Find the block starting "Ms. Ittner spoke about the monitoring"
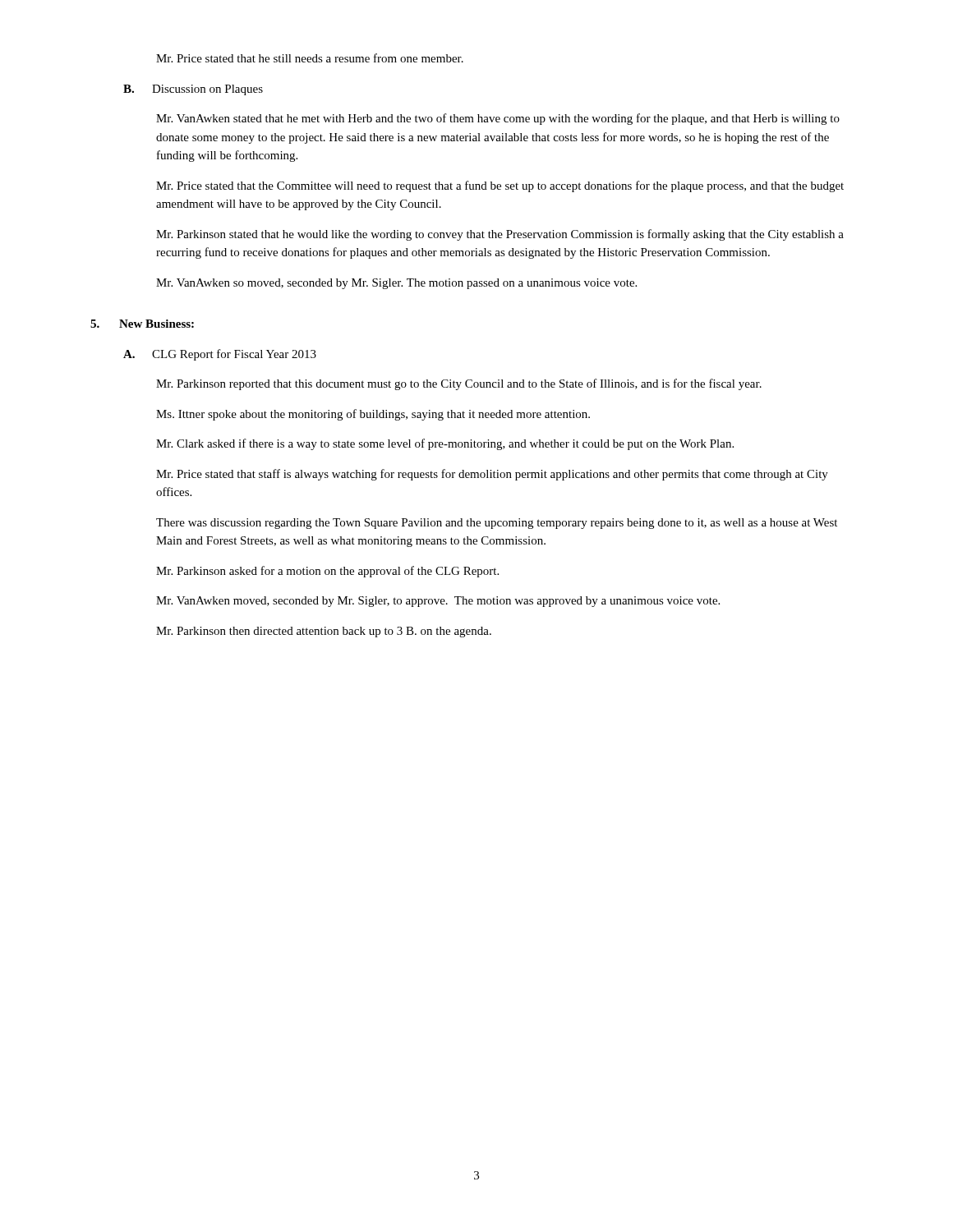Viewport: 953px width, 1232px height. [x=373, y=414]
